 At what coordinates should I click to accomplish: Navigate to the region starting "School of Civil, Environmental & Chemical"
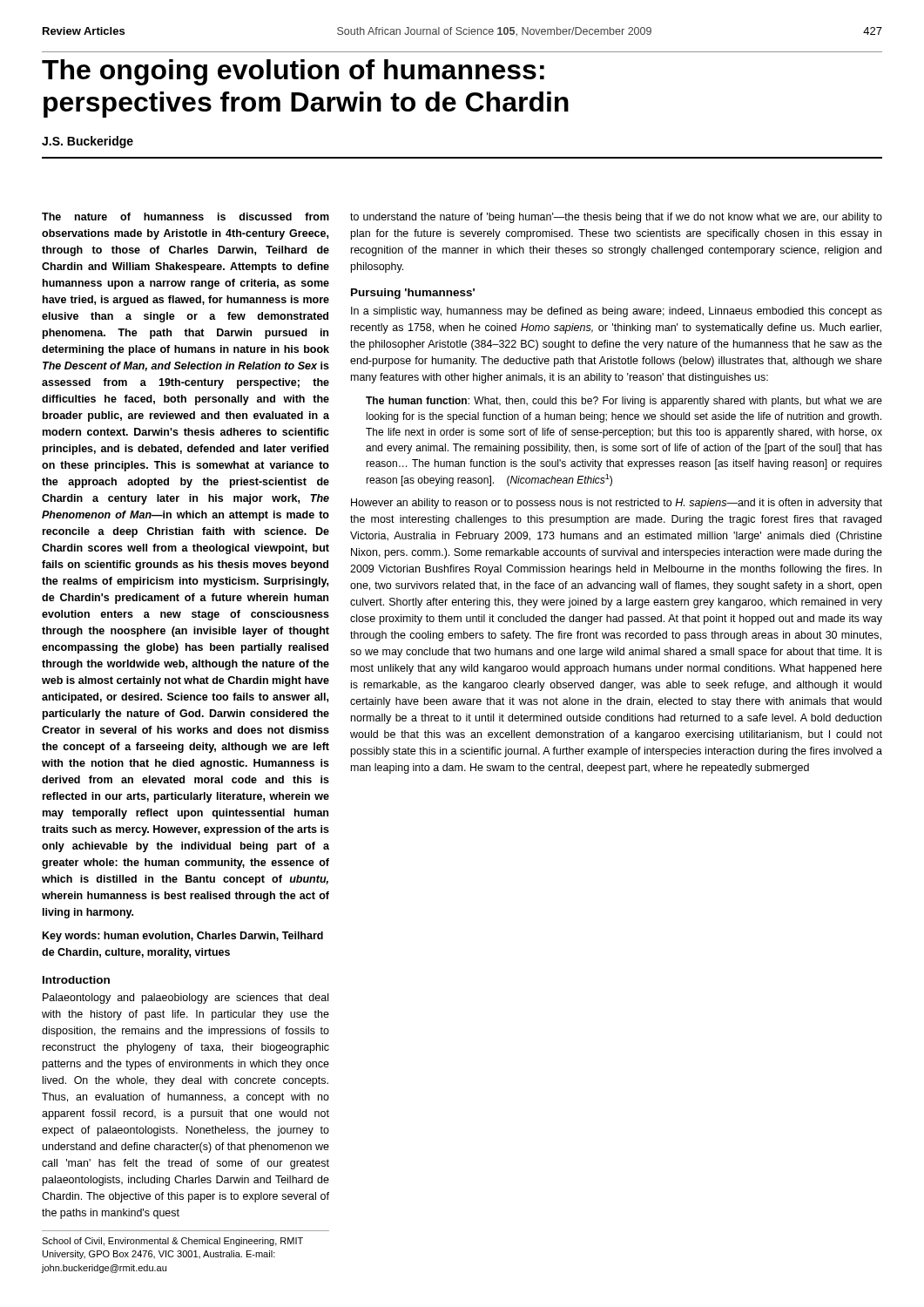(173, 1254)
